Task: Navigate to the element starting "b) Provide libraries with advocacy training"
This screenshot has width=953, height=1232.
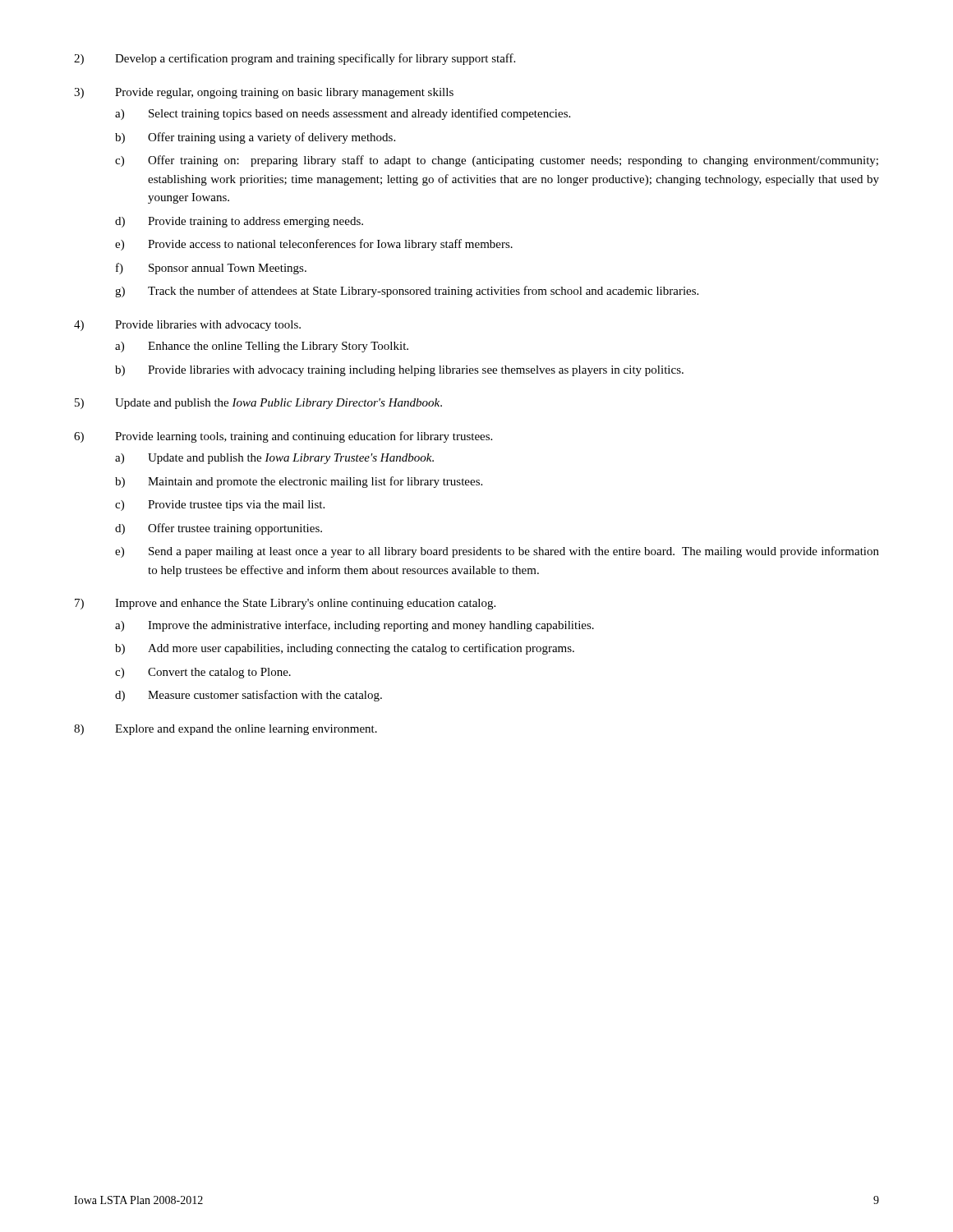Action: [x=497, y=369]
